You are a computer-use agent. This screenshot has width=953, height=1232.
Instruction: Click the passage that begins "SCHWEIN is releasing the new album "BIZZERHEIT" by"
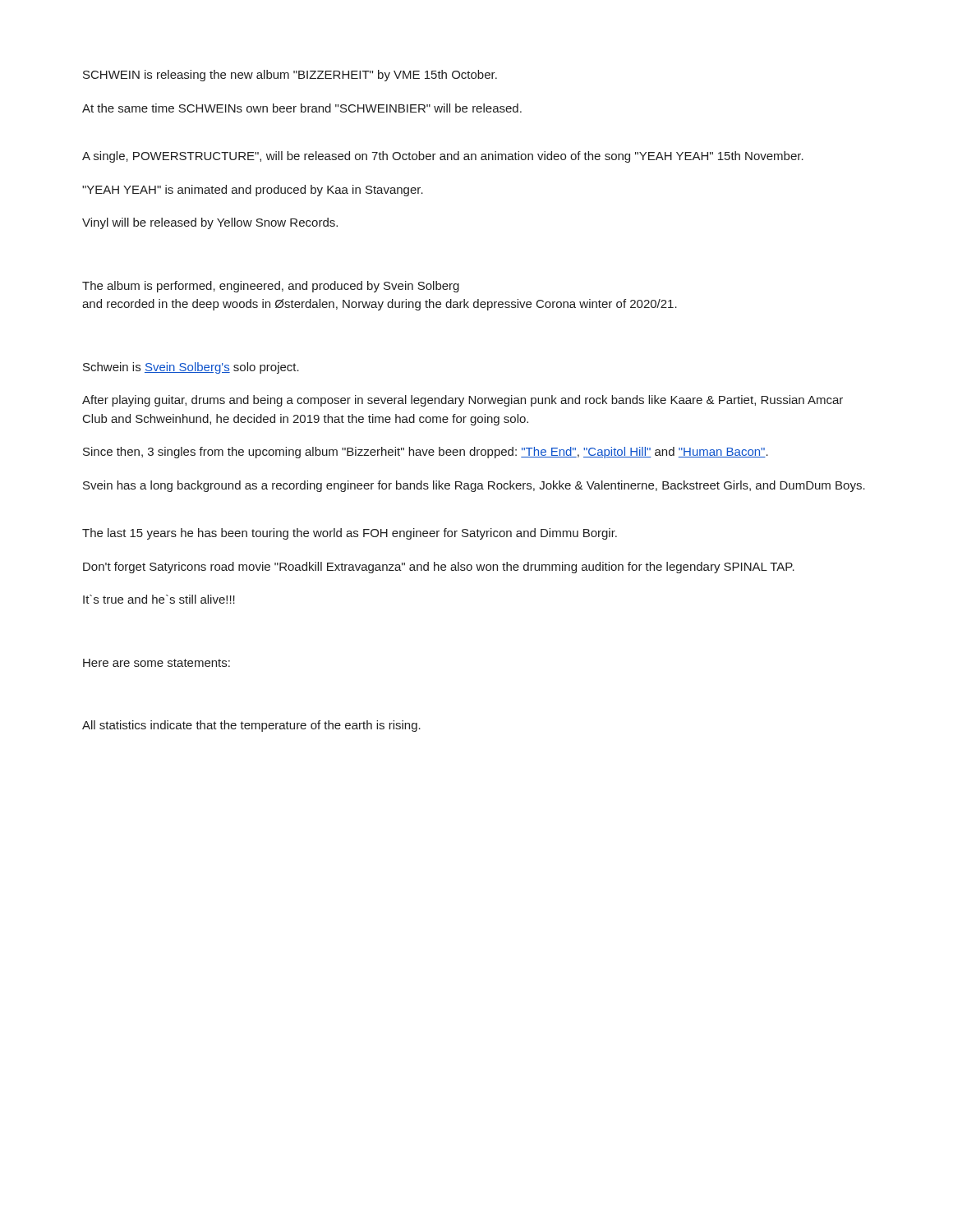[290, 74]
